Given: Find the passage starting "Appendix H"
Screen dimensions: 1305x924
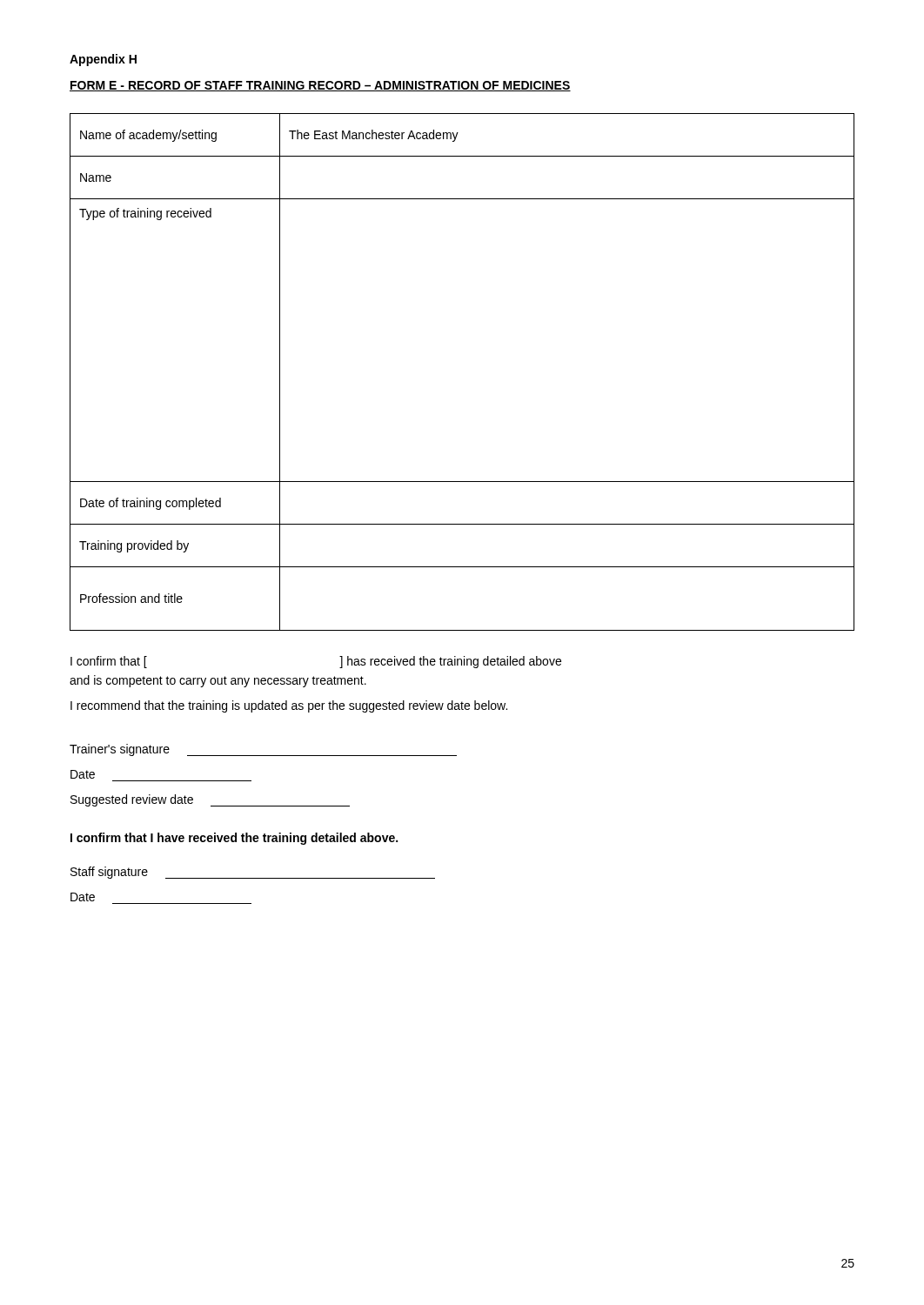Looking at the screenshot, I should (103, 59).
